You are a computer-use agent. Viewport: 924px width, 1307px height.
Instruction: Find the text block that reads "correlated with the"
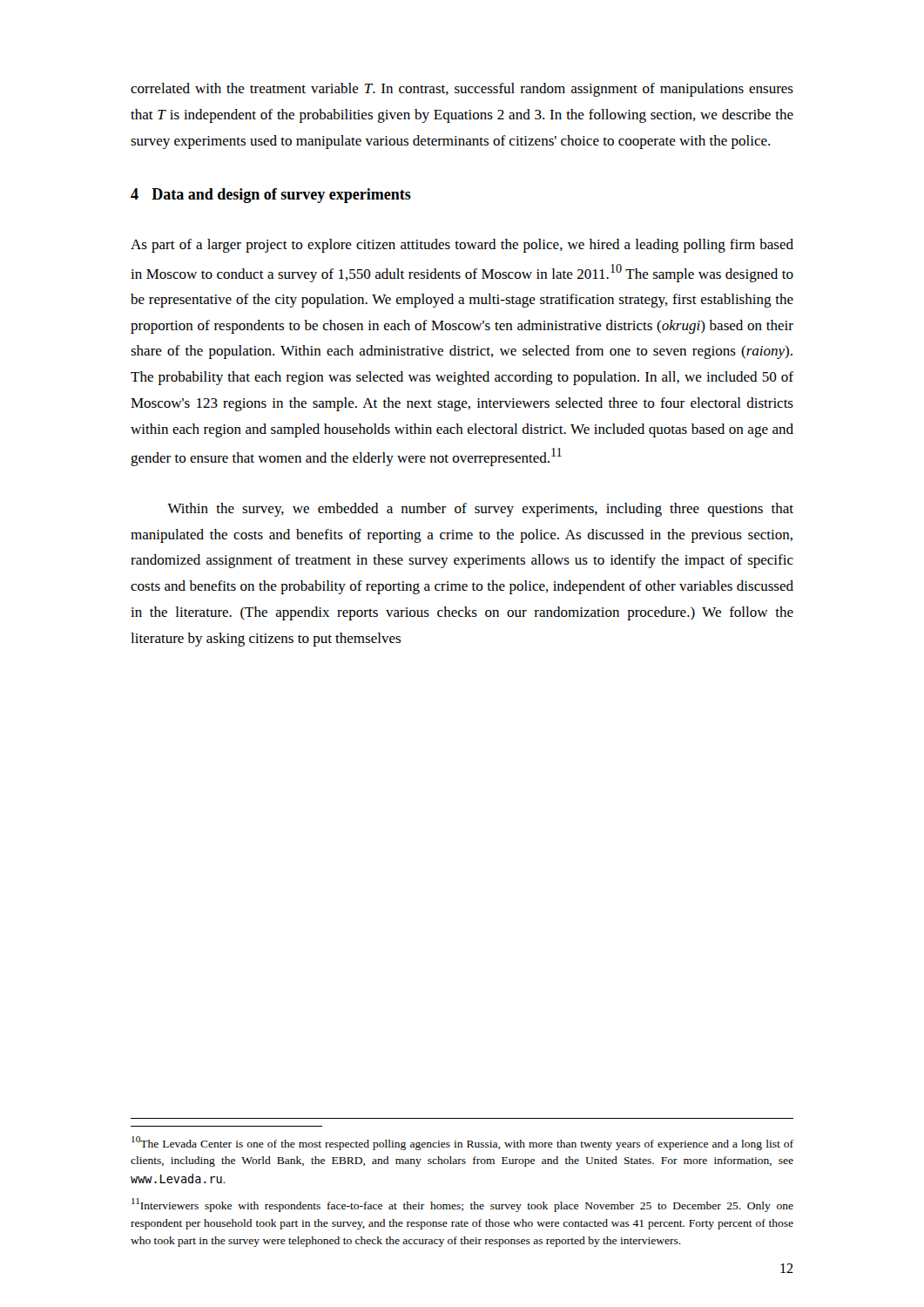click(x=462, y=115)
